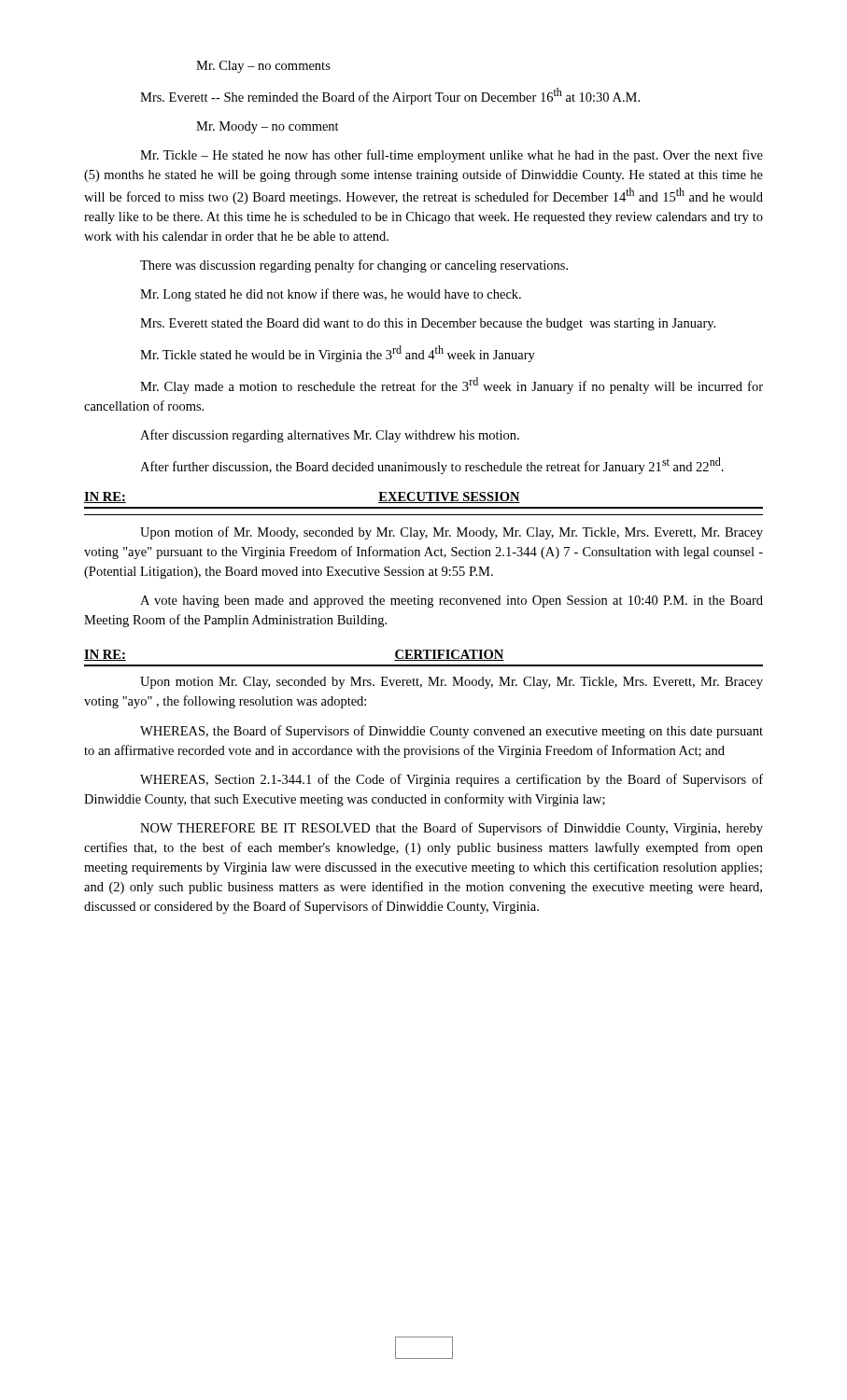
Task: Point to the block beginning "Mr. Tickle – He"
Action: click(x=424, y=195)
